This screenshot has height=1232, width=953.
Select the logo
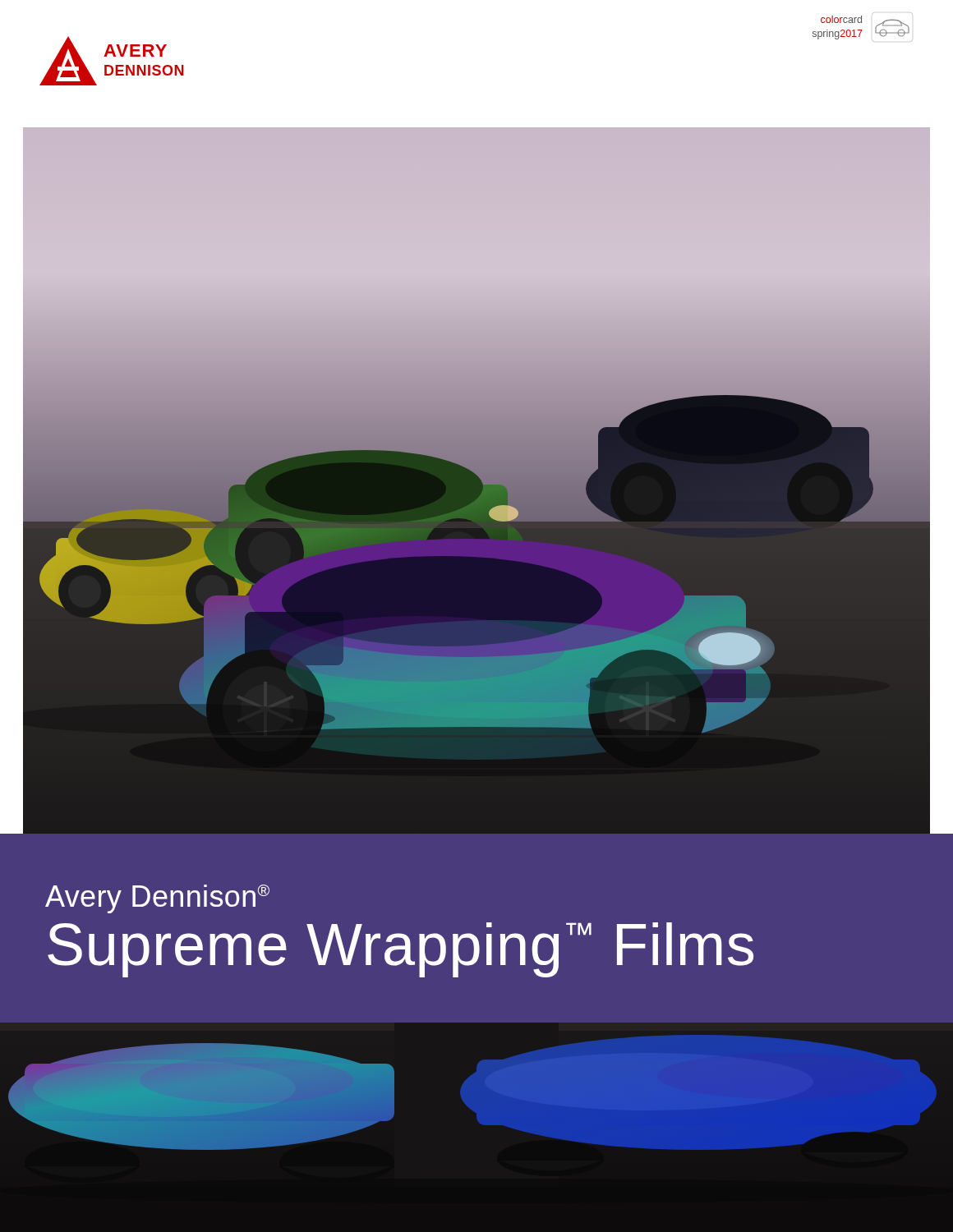pos(113,62)
